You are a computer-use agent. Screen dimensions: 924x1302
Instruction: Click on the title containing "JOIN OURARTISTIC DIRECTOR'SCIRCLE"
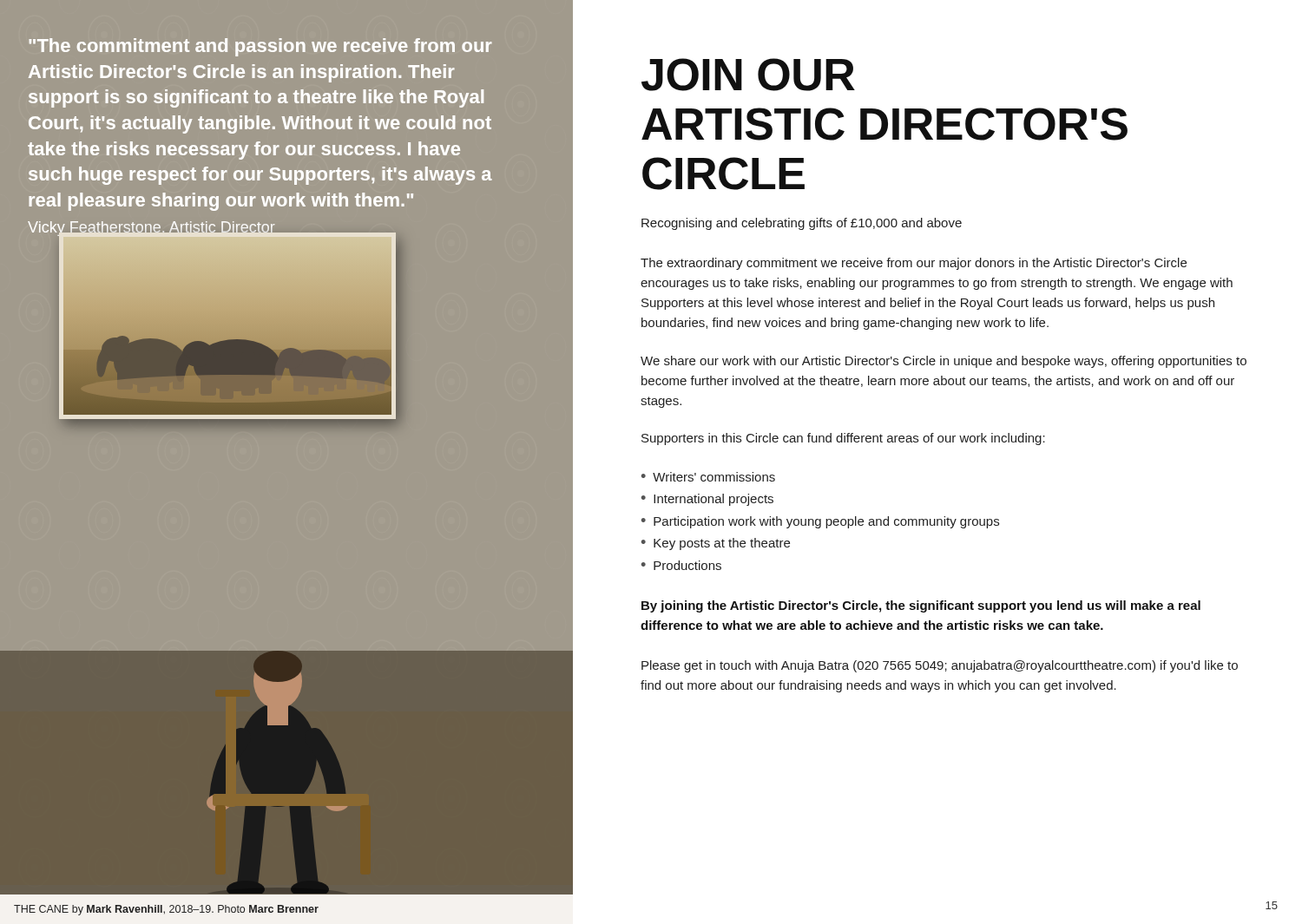[885, 125]
